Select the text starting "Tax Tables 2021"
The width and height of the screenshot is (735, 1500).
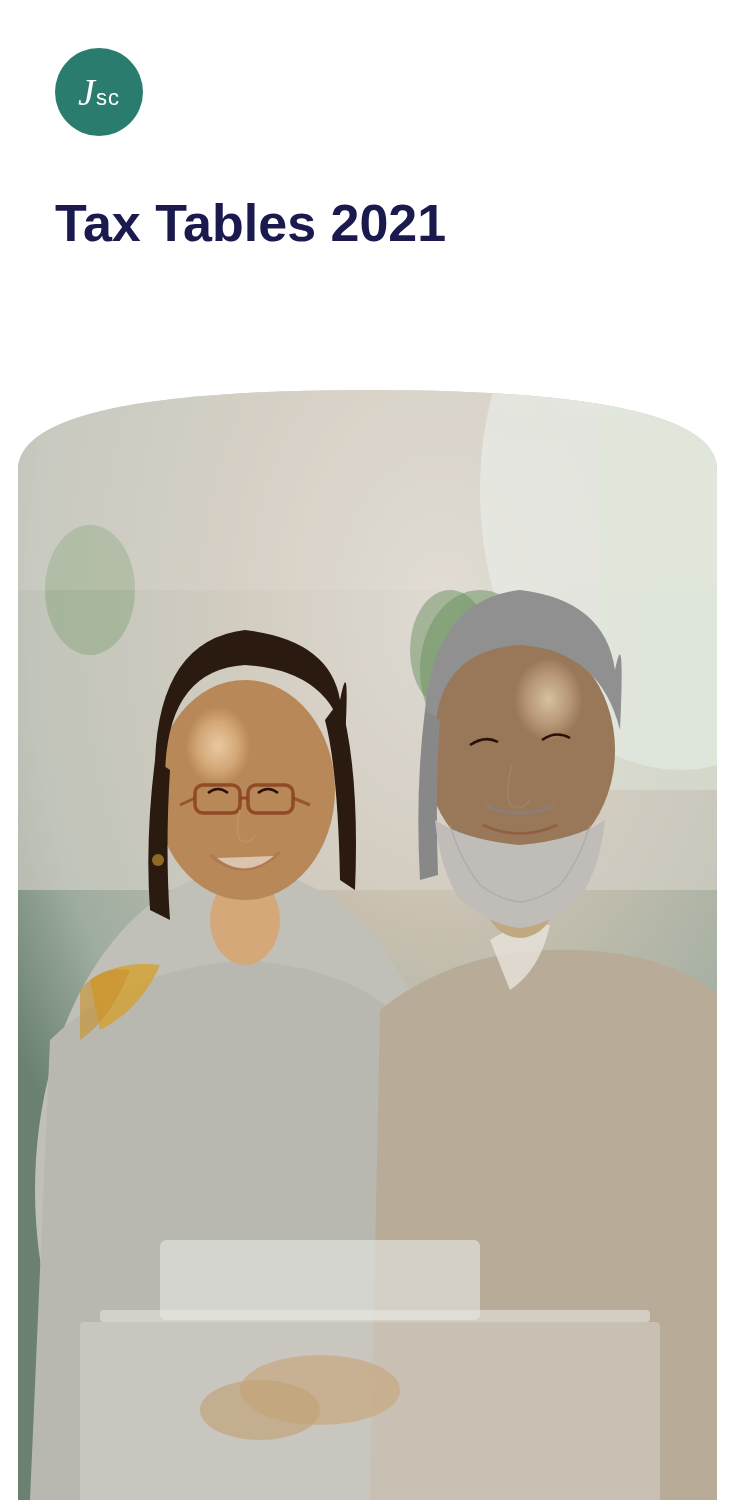(251, 224)
